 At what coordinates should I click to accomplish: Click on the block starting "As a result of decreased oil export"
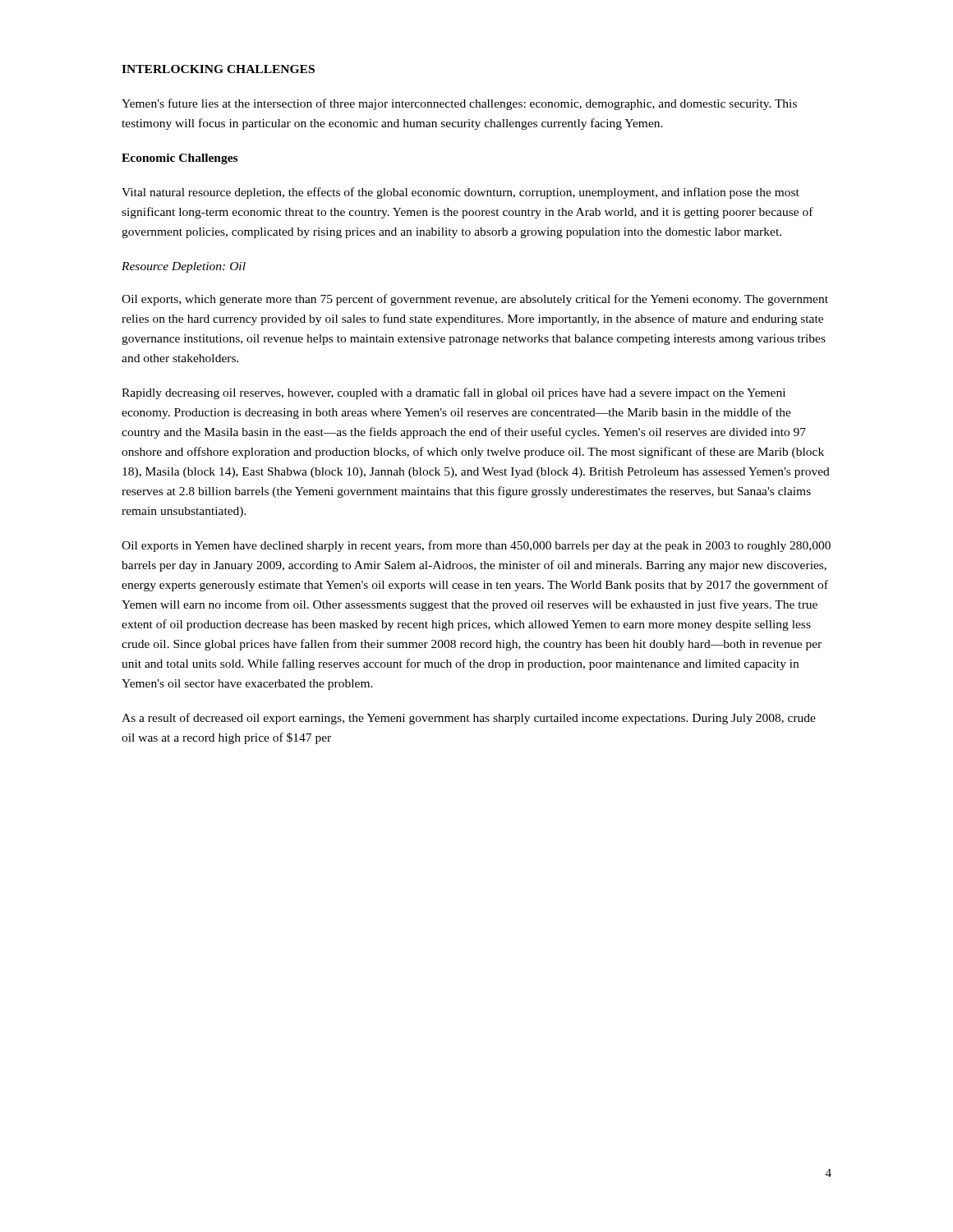pos(469,728)
